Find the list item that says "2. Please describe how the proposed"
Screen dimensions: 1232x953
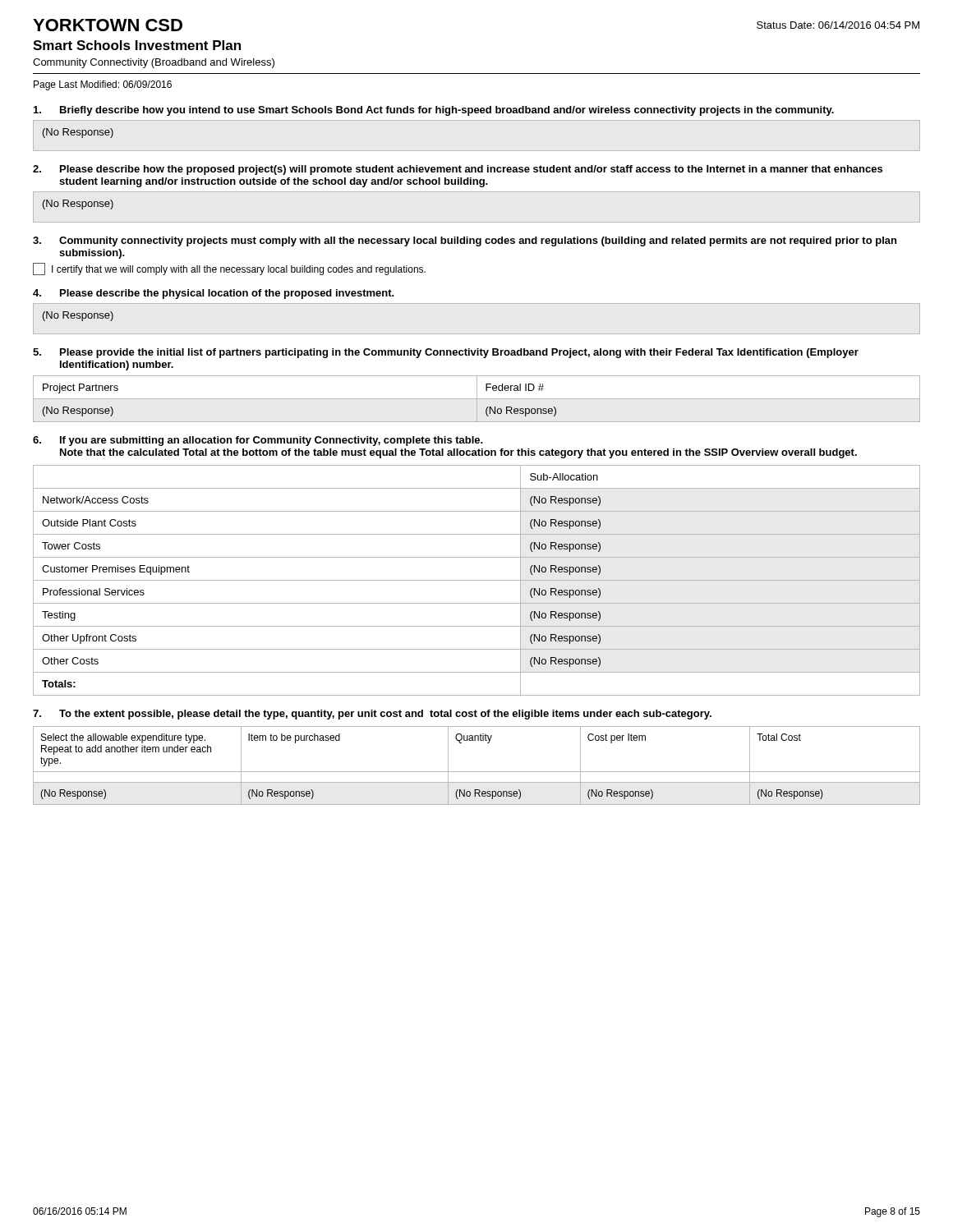(x=476, y=175)
